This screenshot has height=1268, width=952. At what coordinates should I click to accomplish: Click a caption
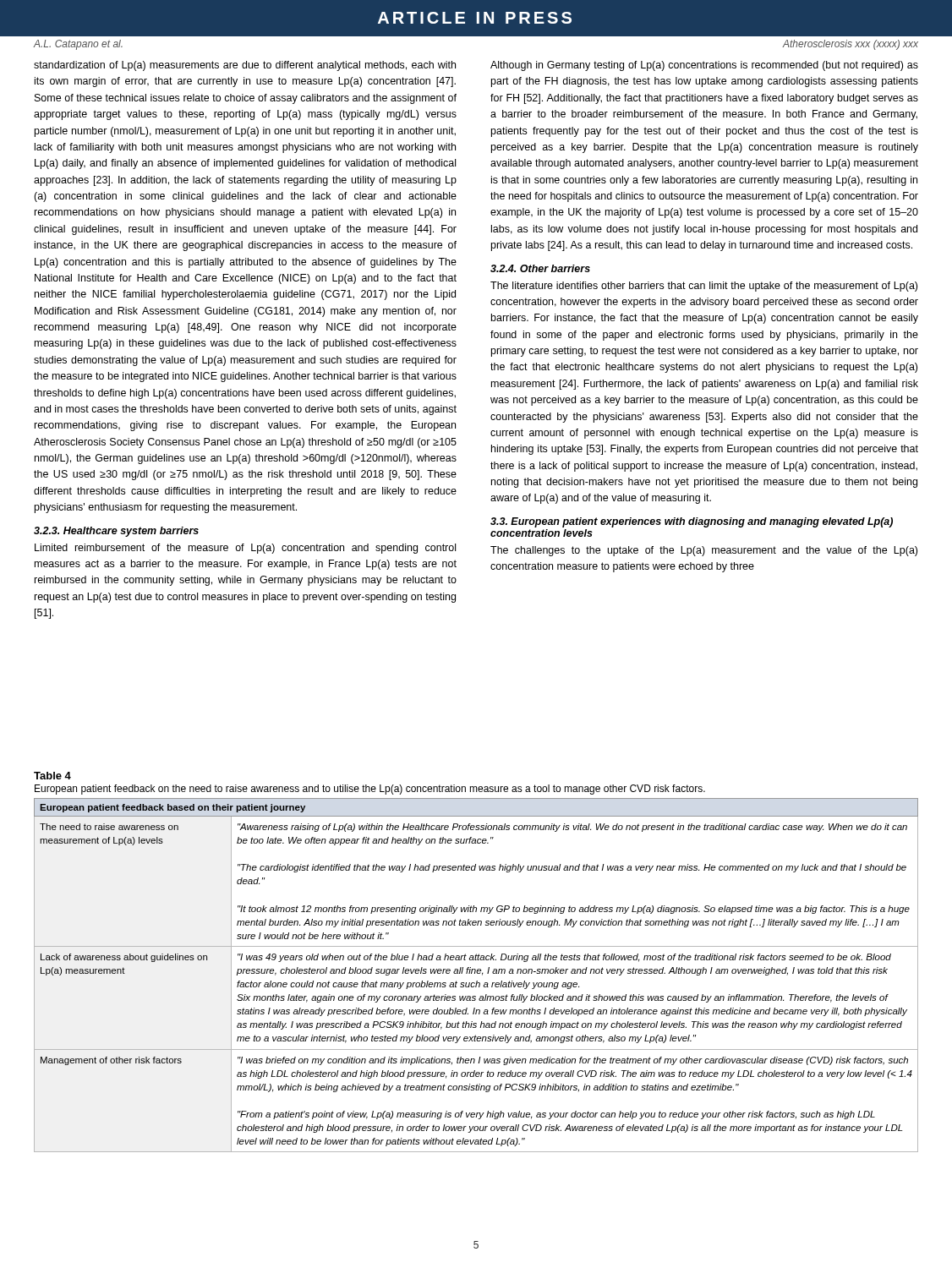coord(370,782)
